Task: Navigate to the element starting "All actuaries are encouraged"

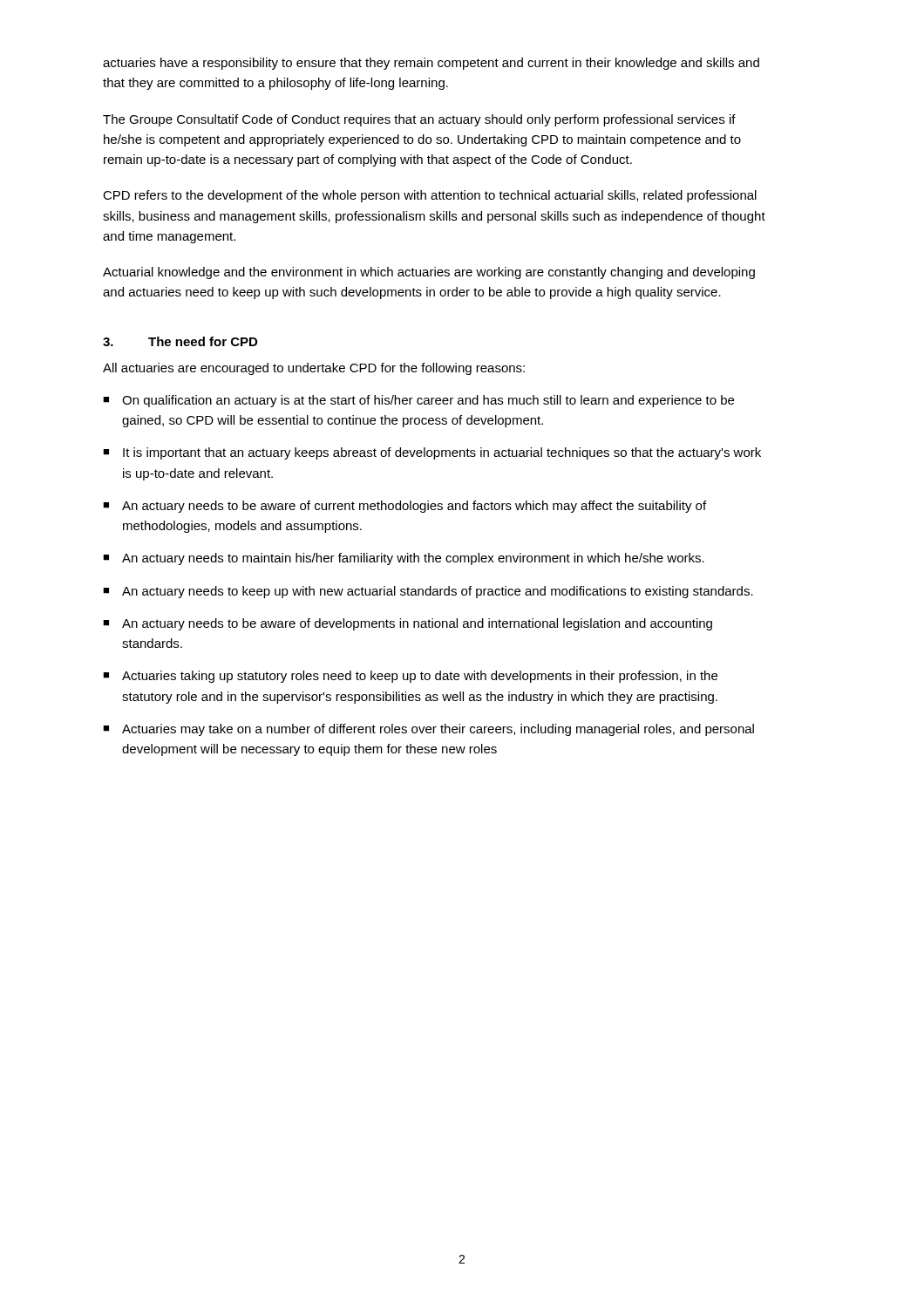Action: pos(314,367)
